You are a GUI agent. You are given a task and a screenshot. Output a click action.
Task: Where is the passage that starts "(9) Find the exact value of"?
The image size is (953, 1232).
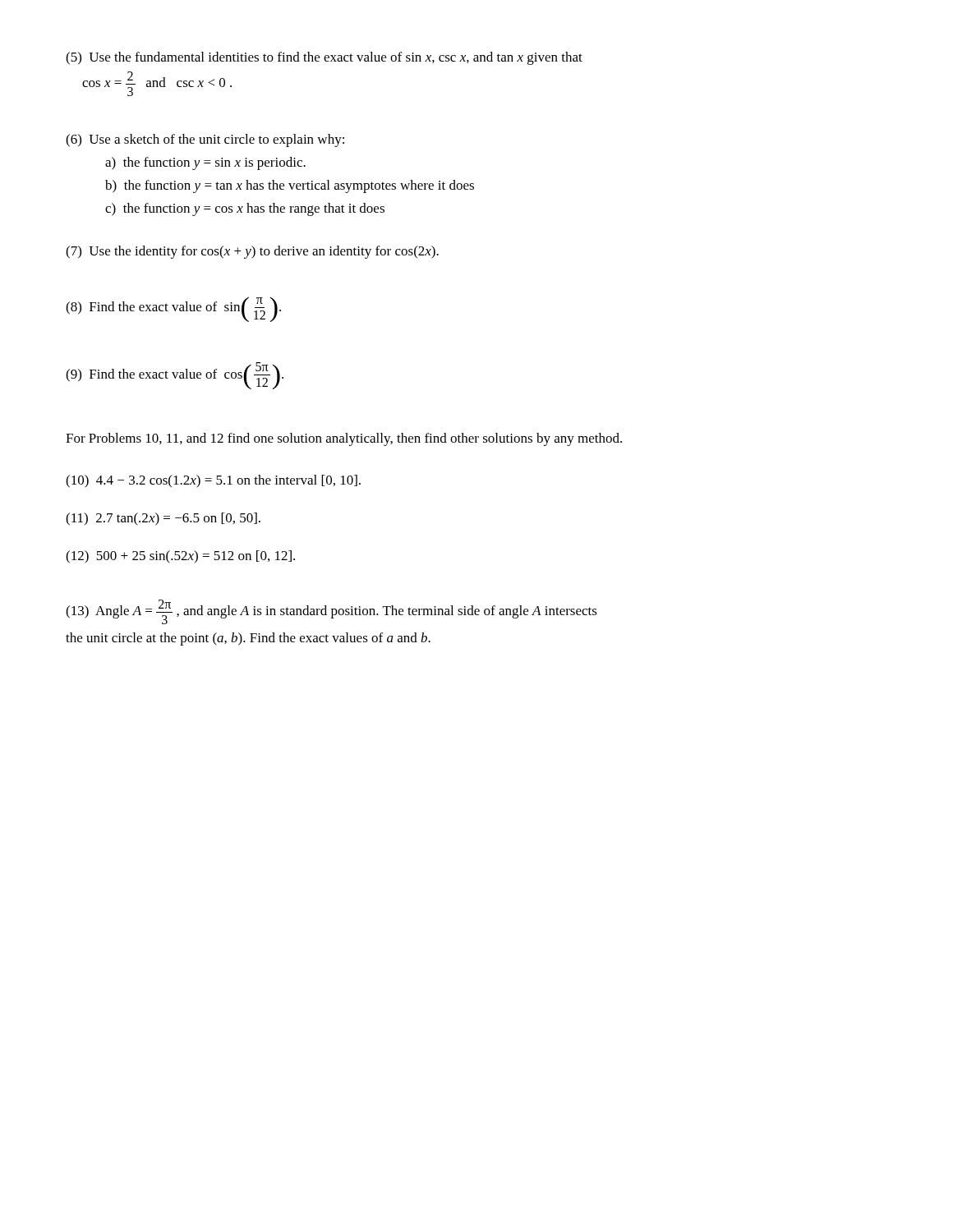click(175, 376)
